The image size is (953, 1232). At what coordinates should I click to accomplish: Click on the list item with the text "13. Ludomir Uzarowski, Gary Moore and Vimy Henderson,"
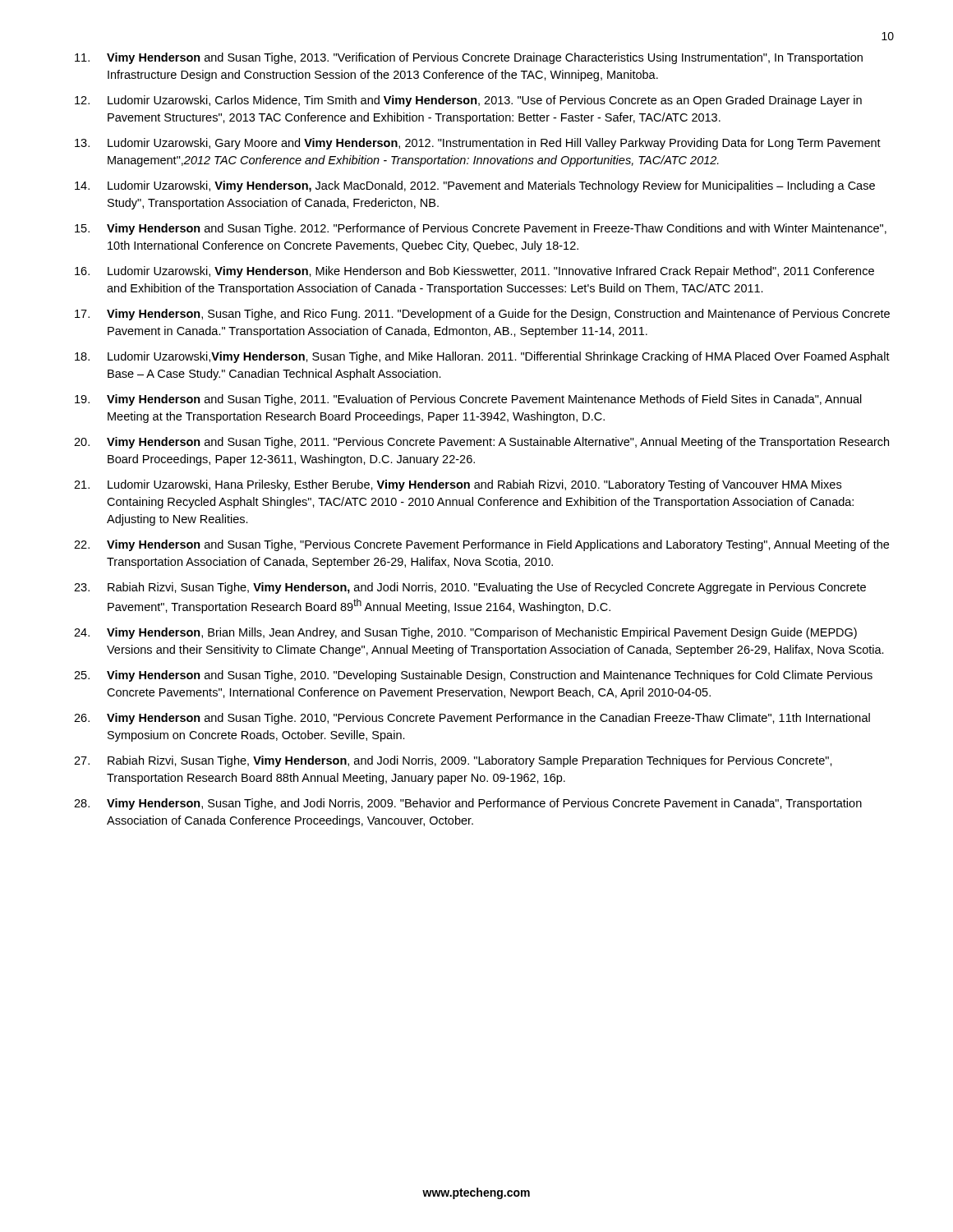click(x=484, y=152)
